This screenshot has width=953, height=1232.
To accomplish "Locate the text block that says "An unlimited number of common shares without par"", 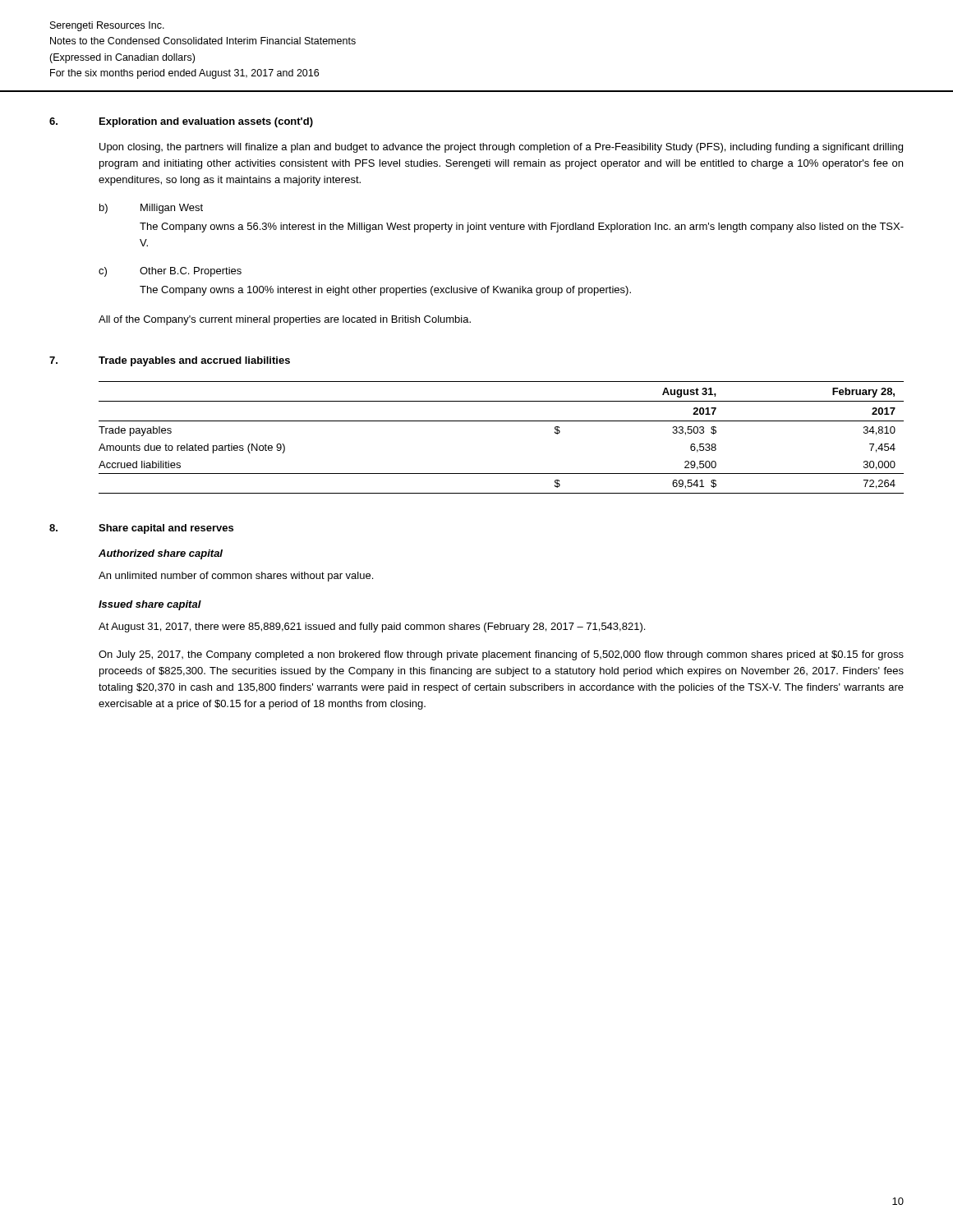I will pyautogui.click(x=236, y=576).
